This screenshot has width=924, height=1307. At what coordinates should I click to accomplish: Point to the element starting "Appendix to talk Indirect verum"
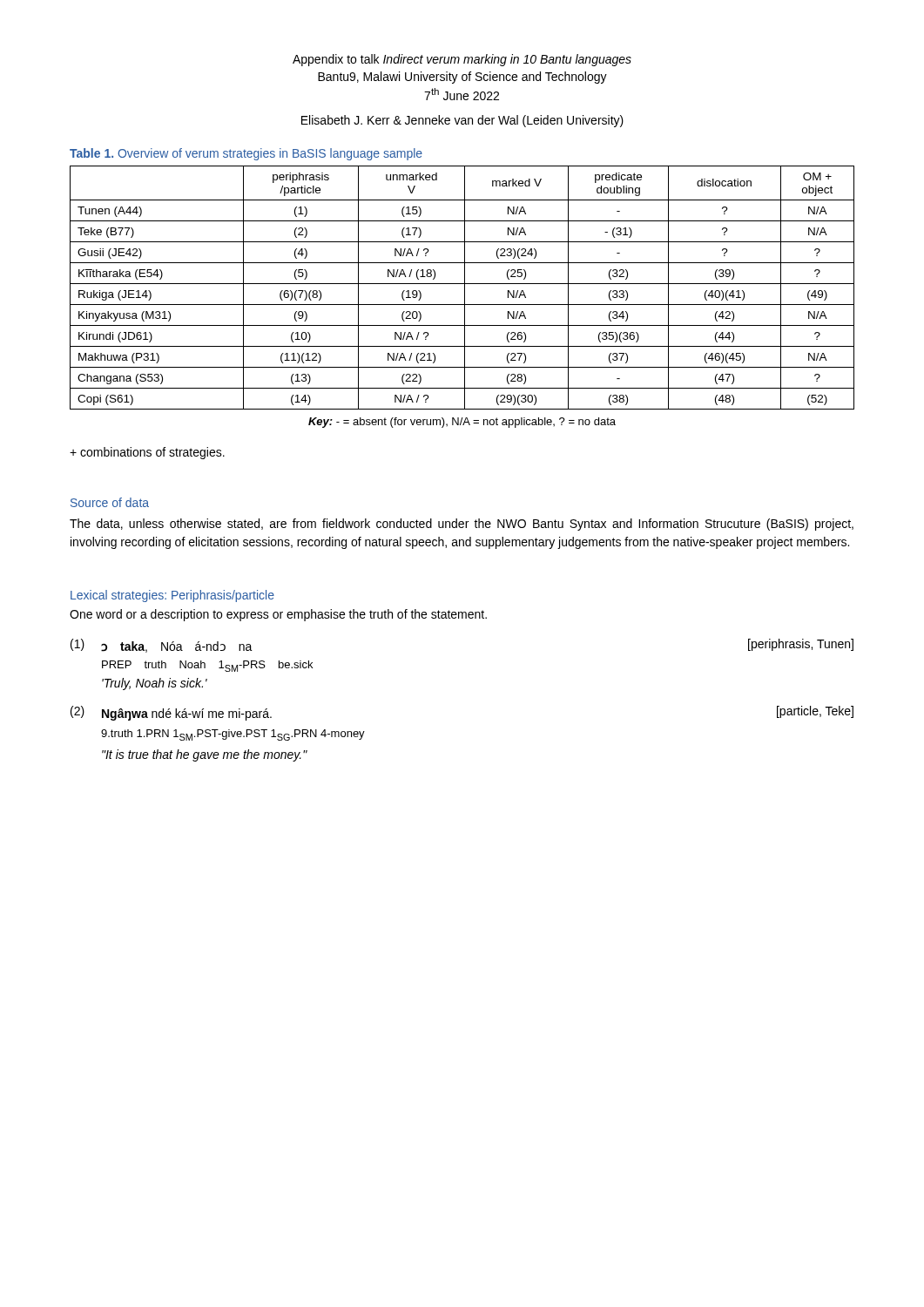click(x=462, y=59)
